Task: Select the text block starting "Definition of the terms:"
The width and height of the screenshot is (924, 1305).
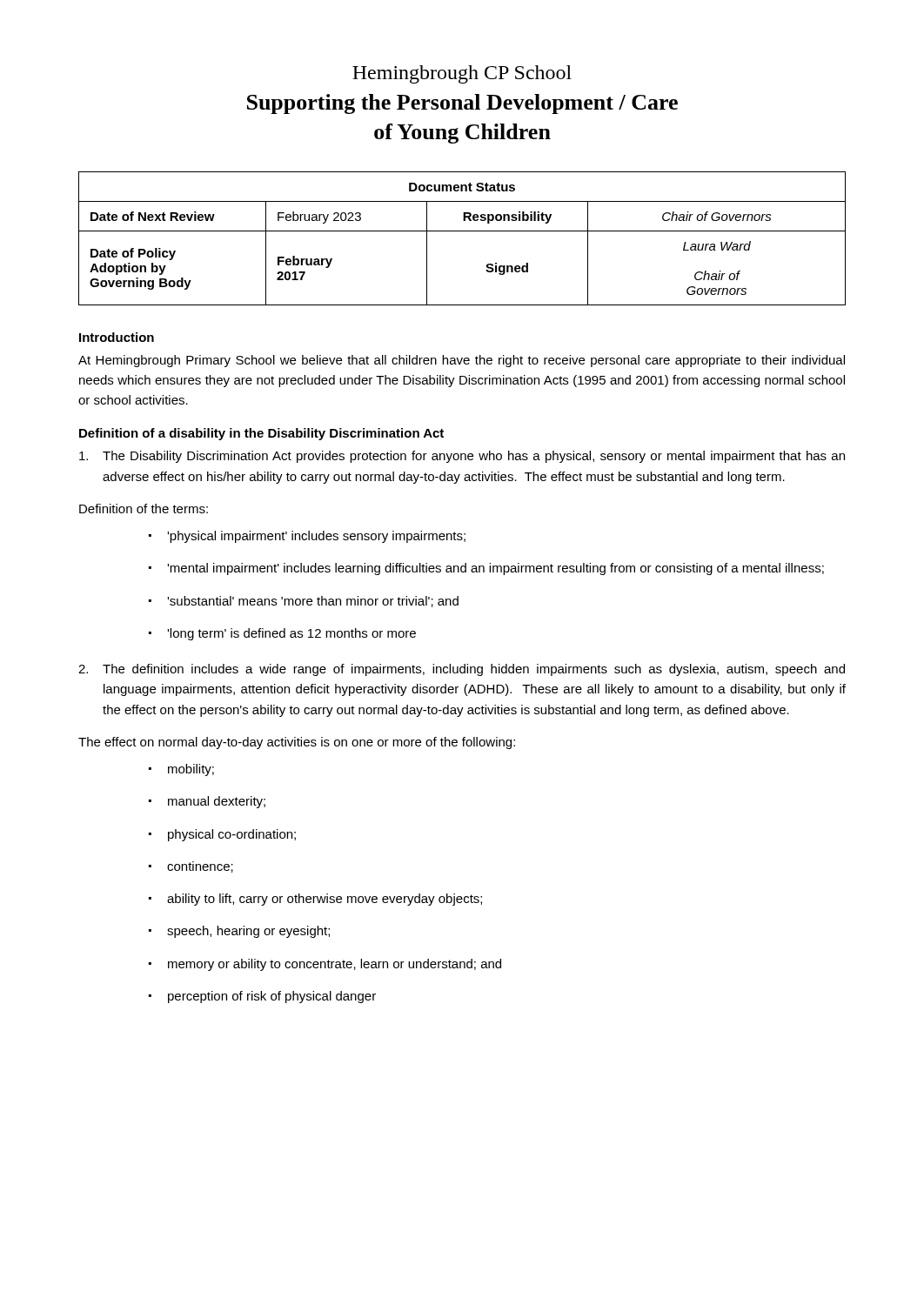Action: click(144, 508)
